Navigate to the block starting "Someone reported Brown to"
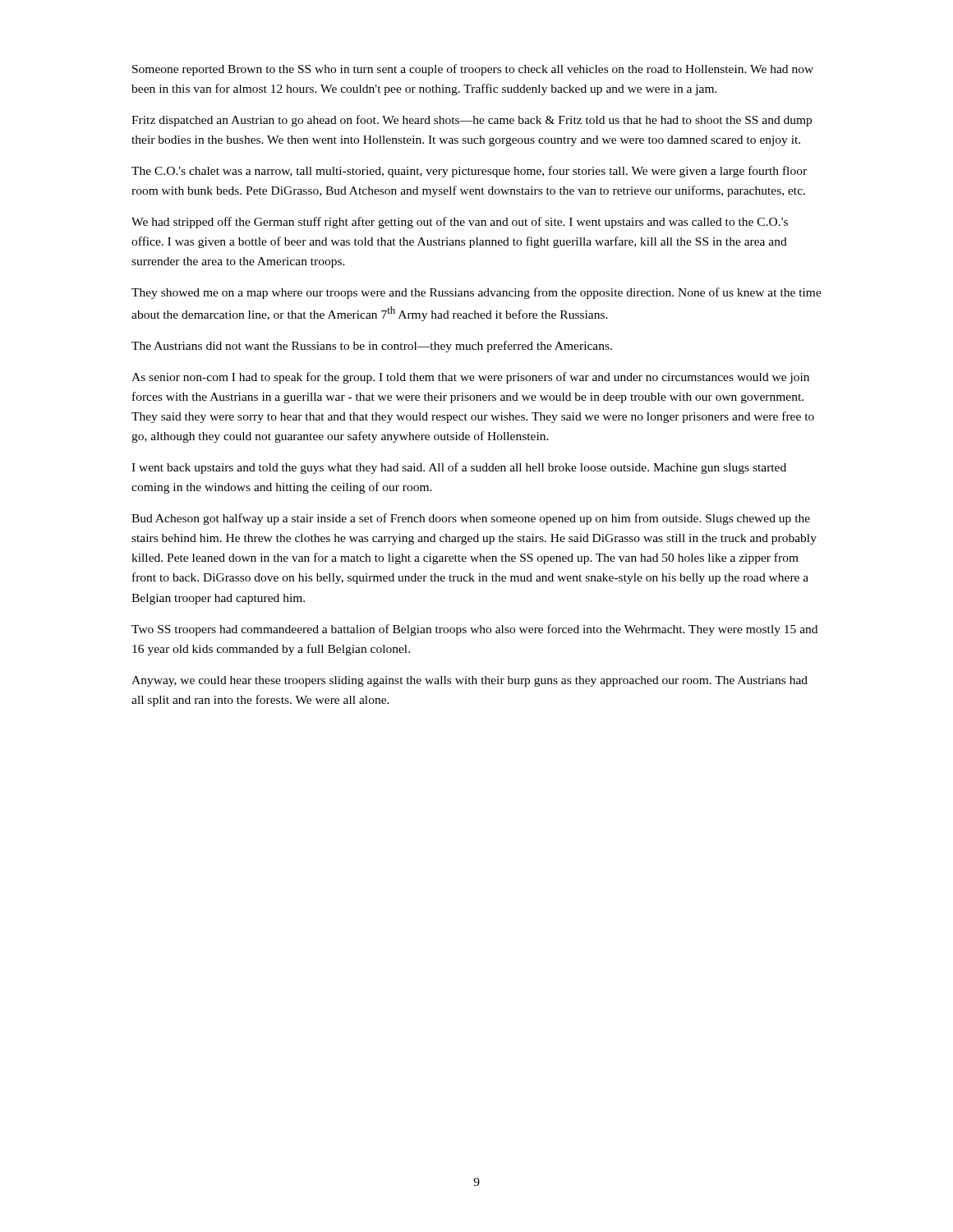953x1232 pixels. 472,78
